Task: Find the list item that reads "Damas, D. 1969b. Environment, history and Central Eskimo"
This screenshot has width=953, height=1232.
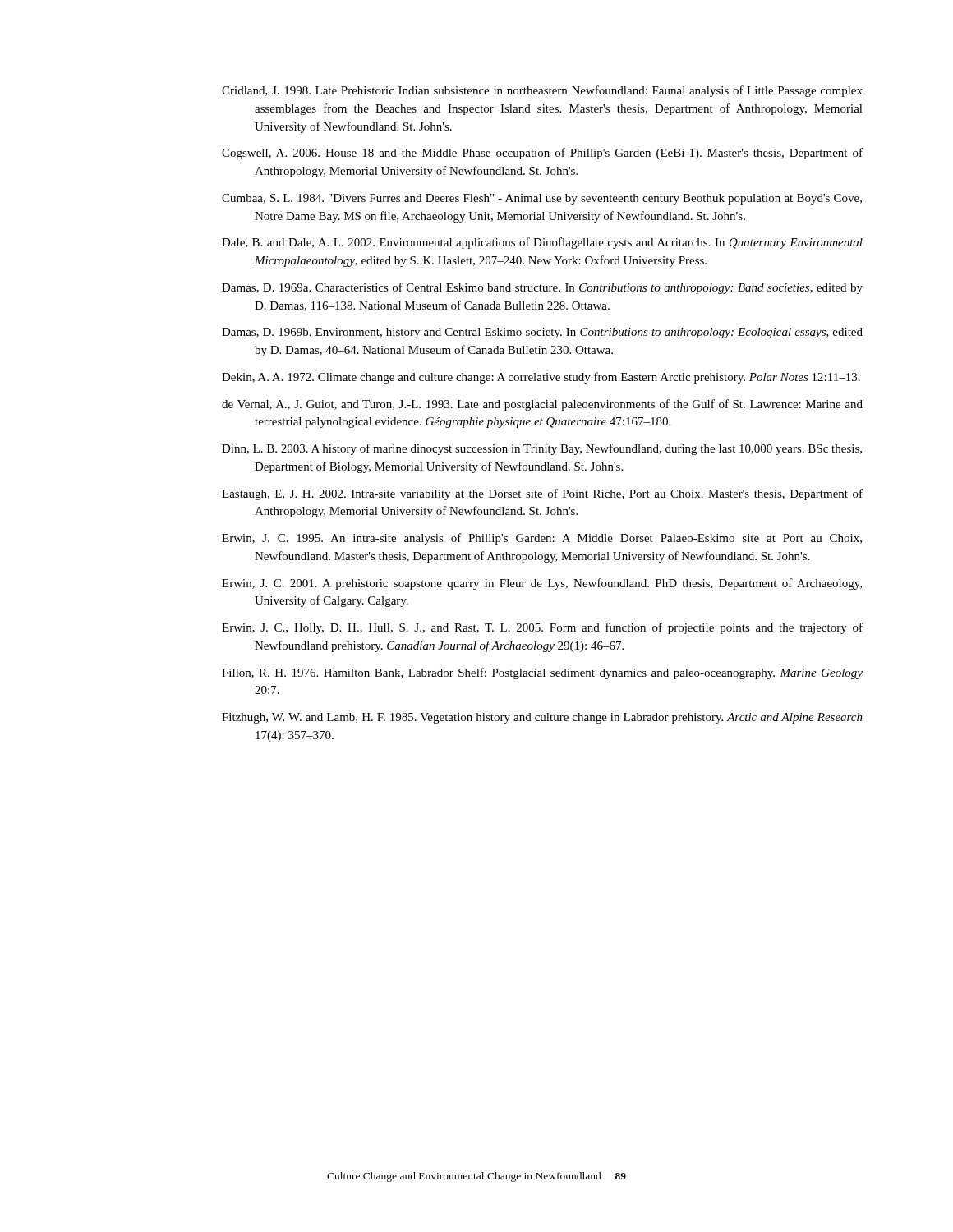Action: [x=542, y=341]
